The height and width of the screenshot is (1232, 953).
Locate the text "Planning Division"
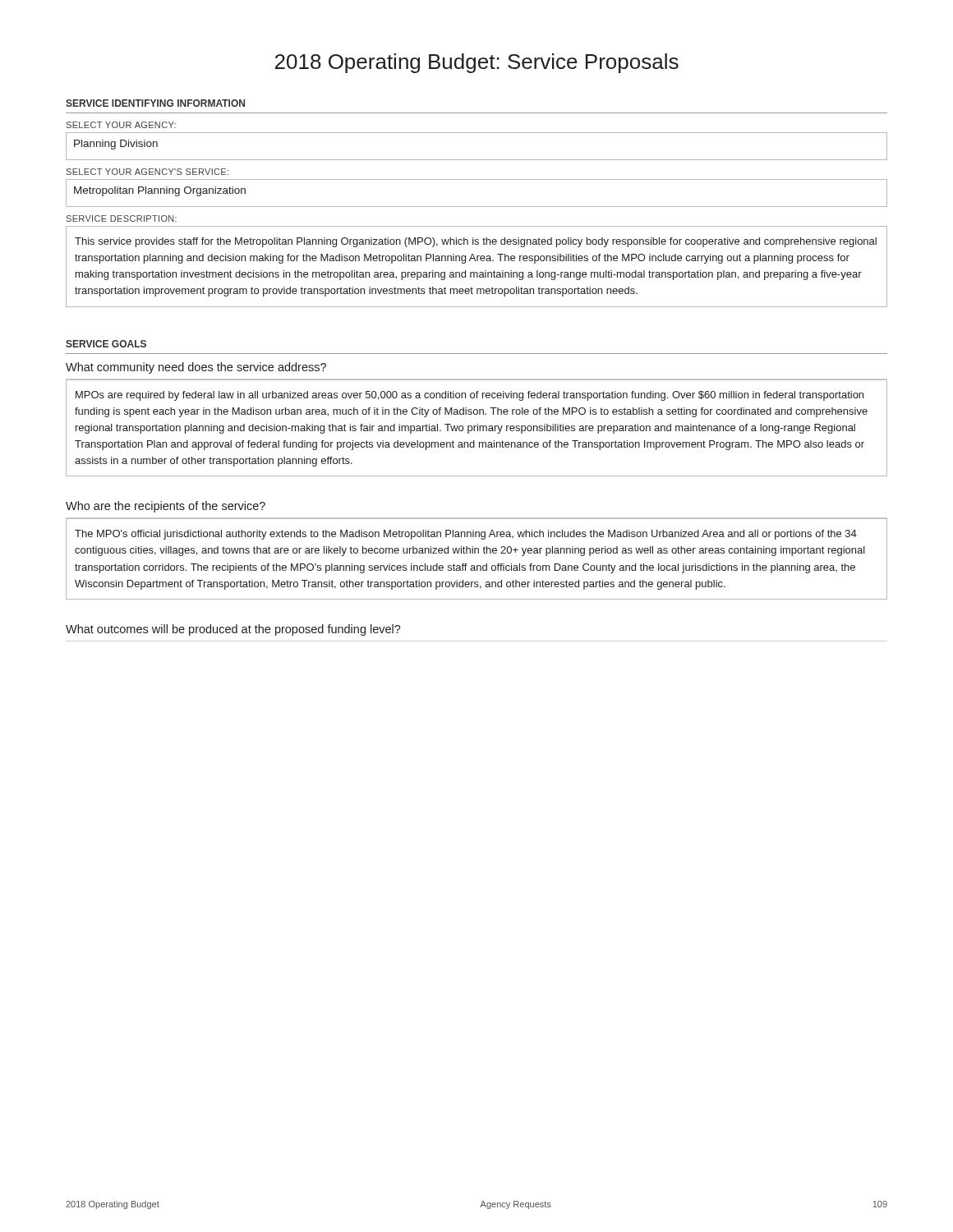(116, 143)
